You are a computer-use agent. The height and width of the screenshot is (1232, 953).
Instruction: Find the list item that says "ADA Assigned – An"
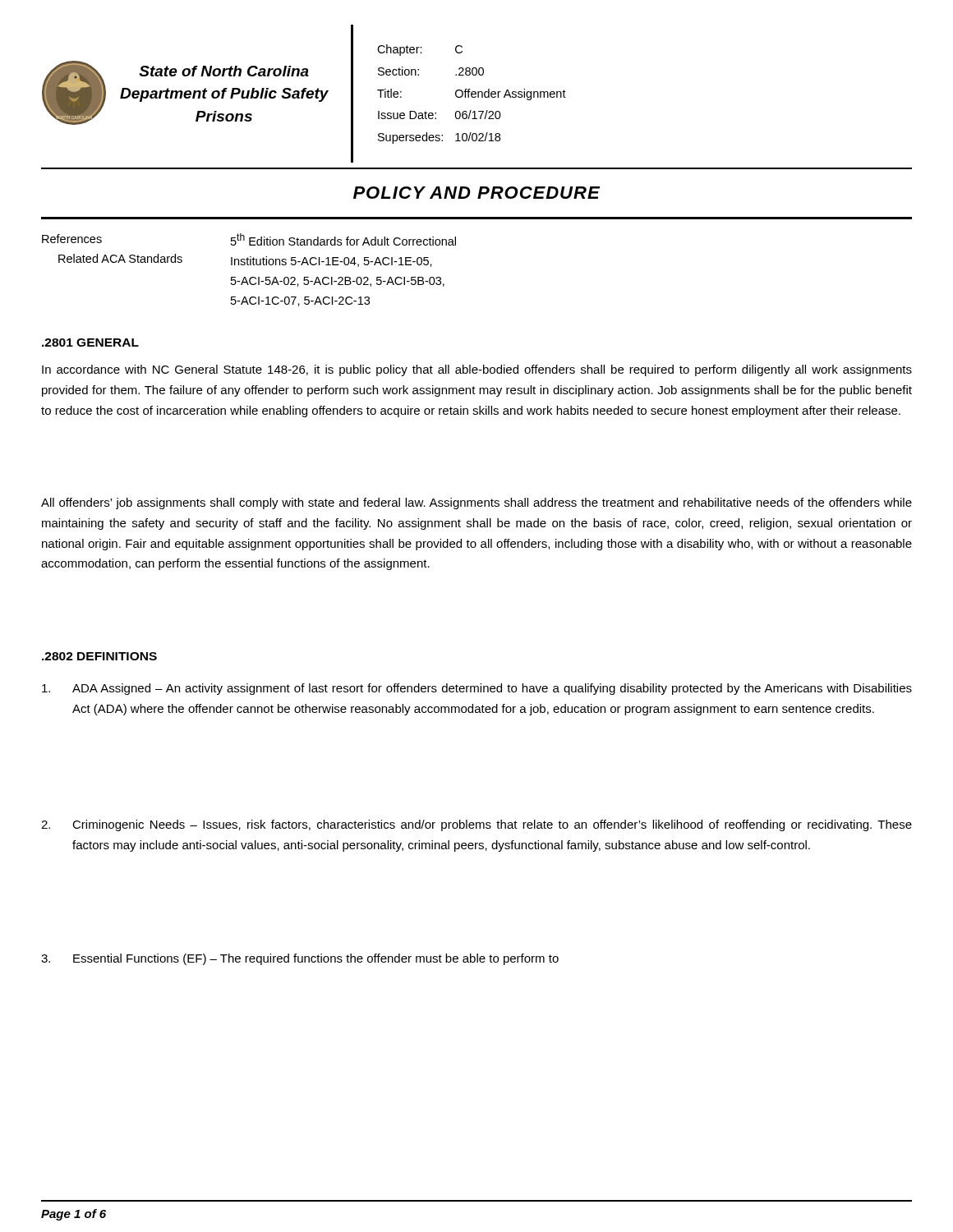click(x=476, y=699)
